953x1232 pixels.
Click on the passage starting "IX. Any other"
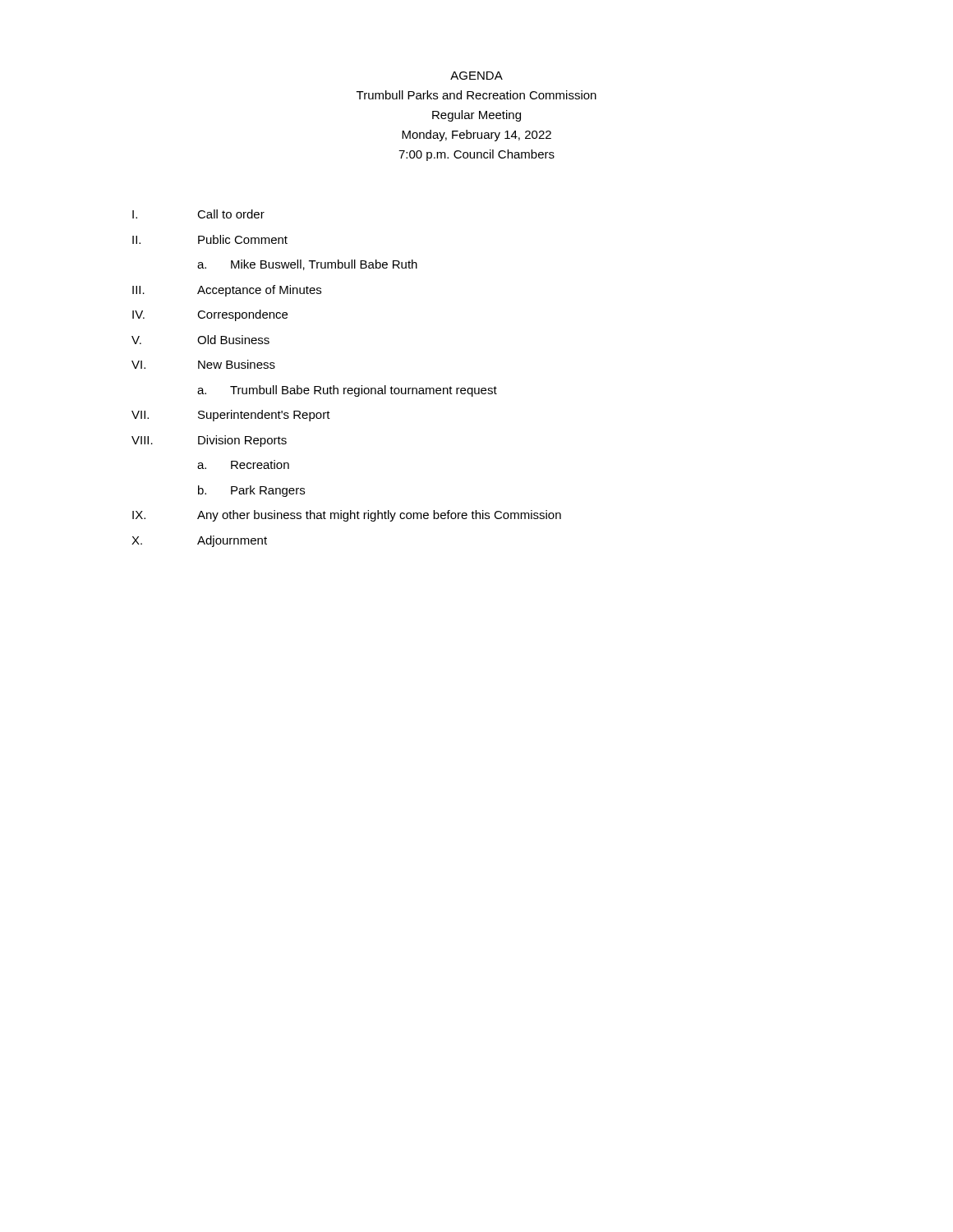476,515
